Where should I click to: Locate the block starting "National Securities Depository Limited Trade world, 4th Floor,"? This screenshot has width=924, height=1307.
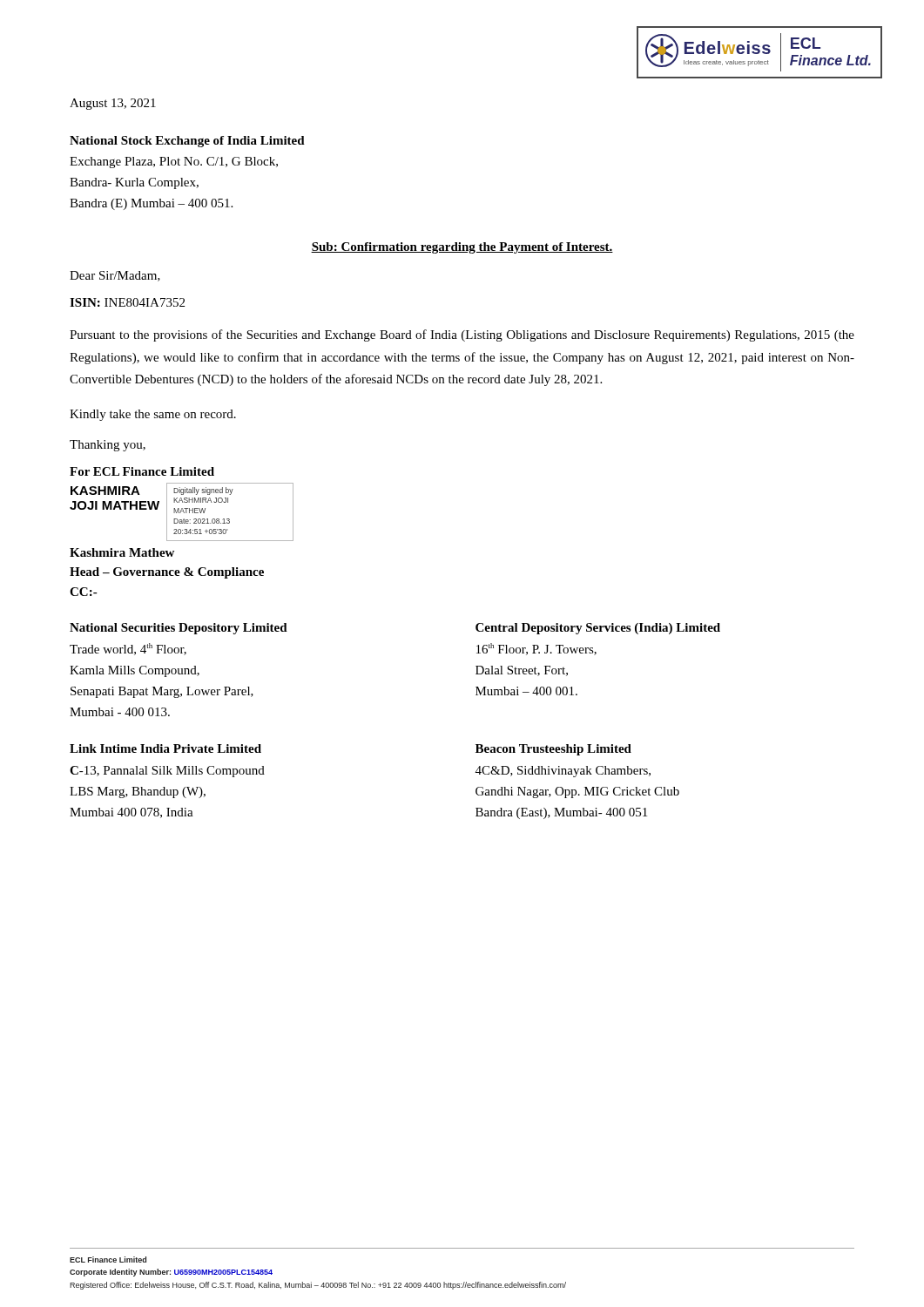coord(179,629)
